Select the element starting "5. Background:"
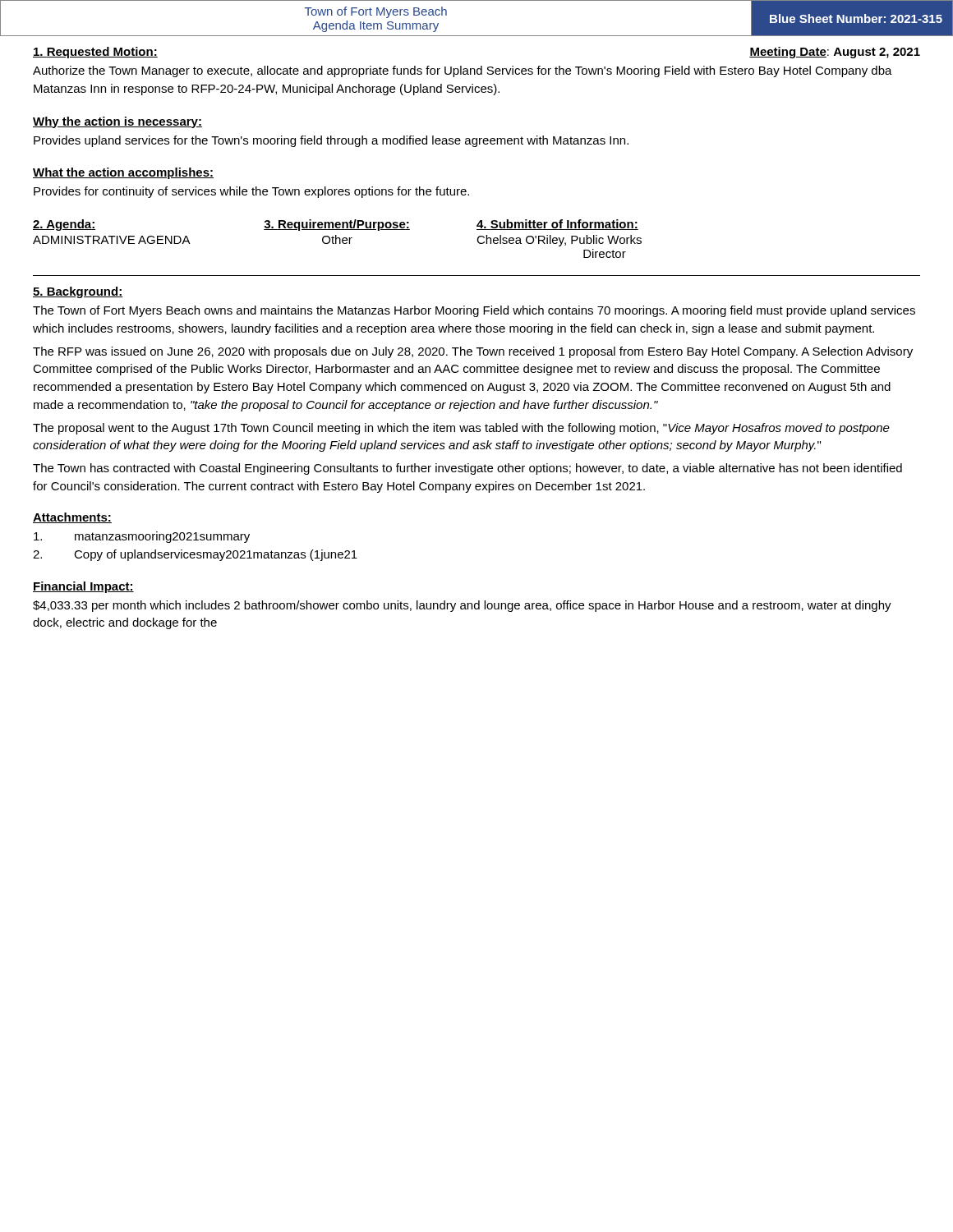This screenshot has height=1232, width=953. [78, 291]
